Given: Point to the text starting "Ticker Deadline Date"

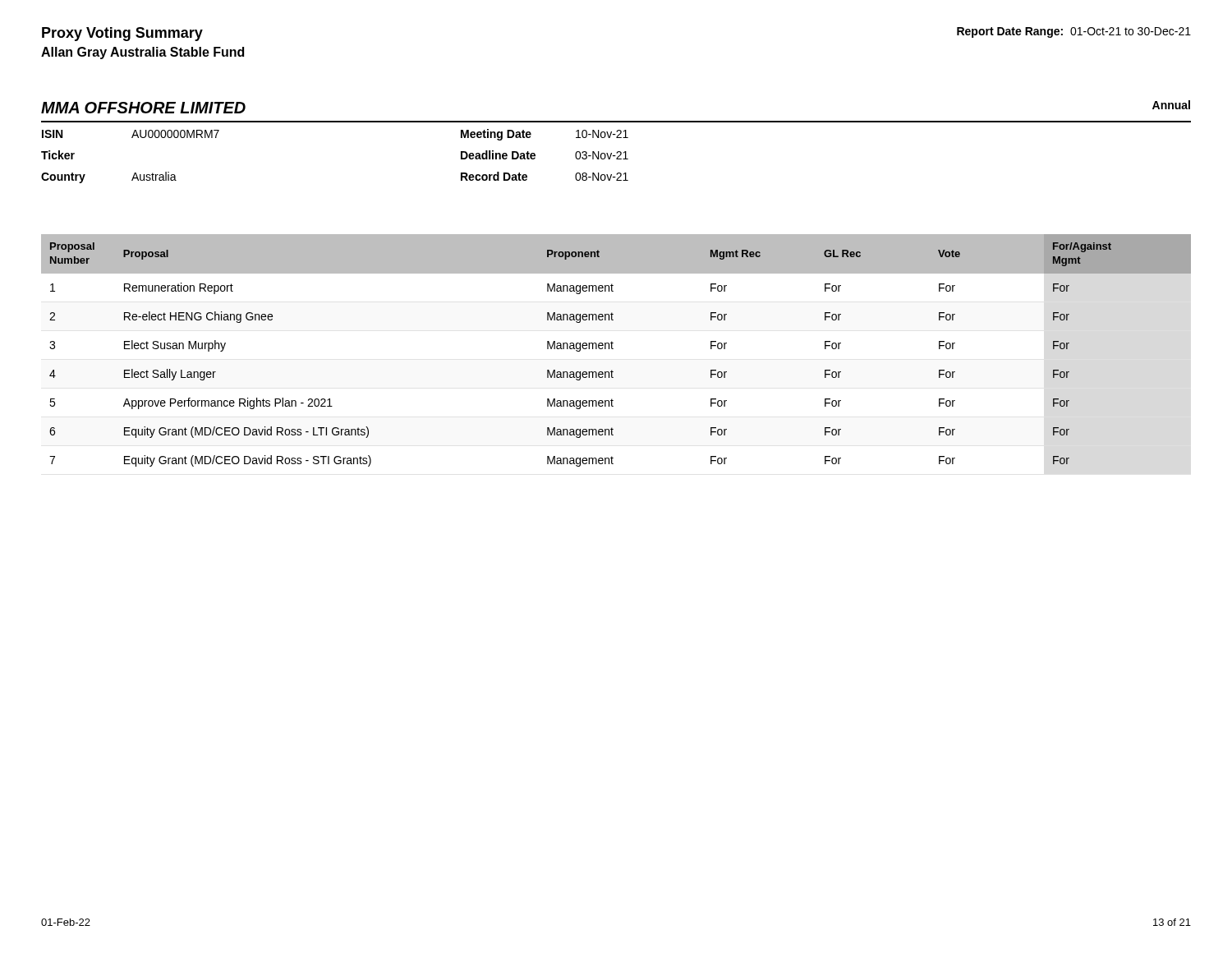Looking at the screenshot, I should pos(55,154).
